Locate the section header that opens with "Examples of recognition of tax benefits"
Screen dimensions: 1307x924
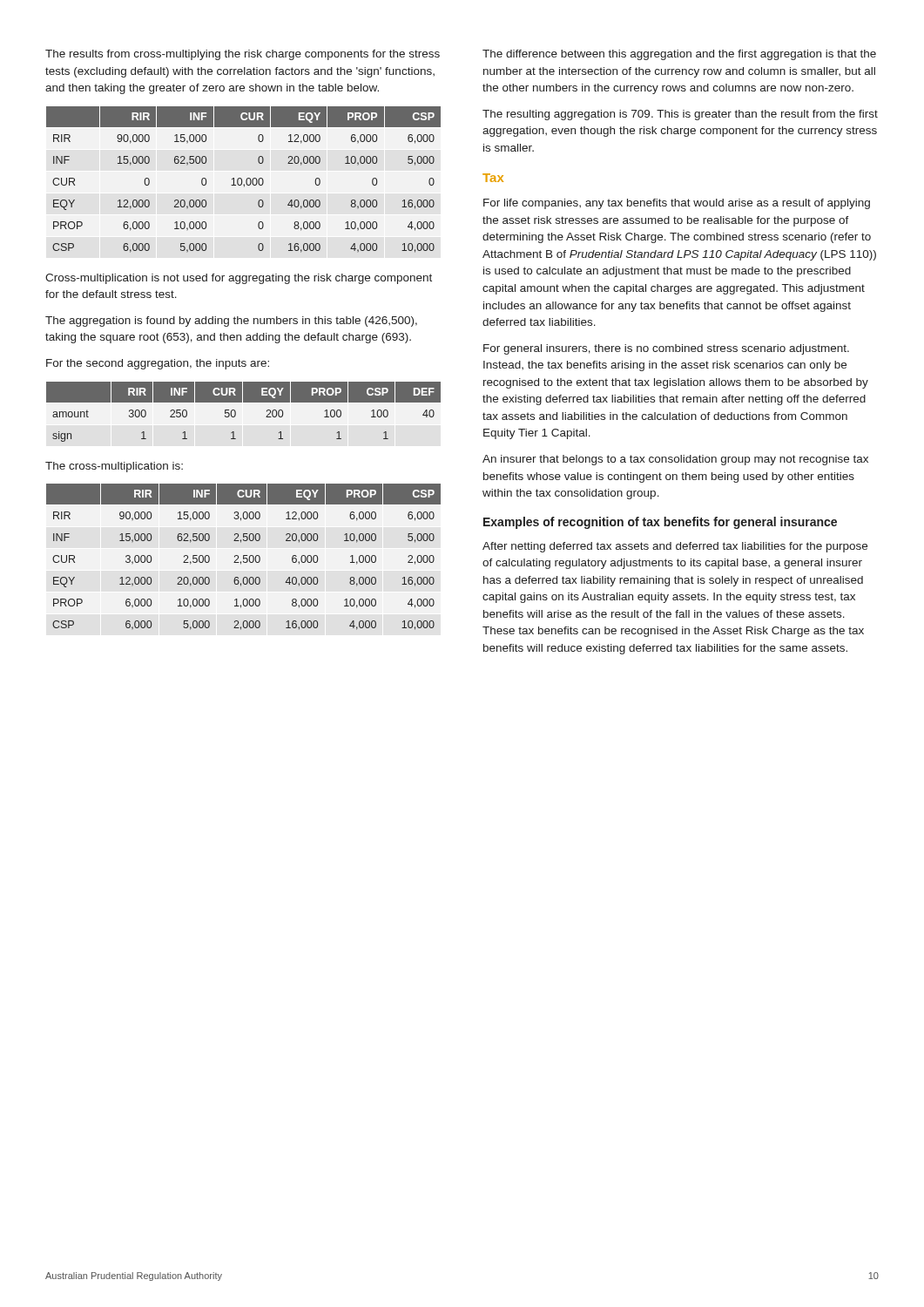681,522
